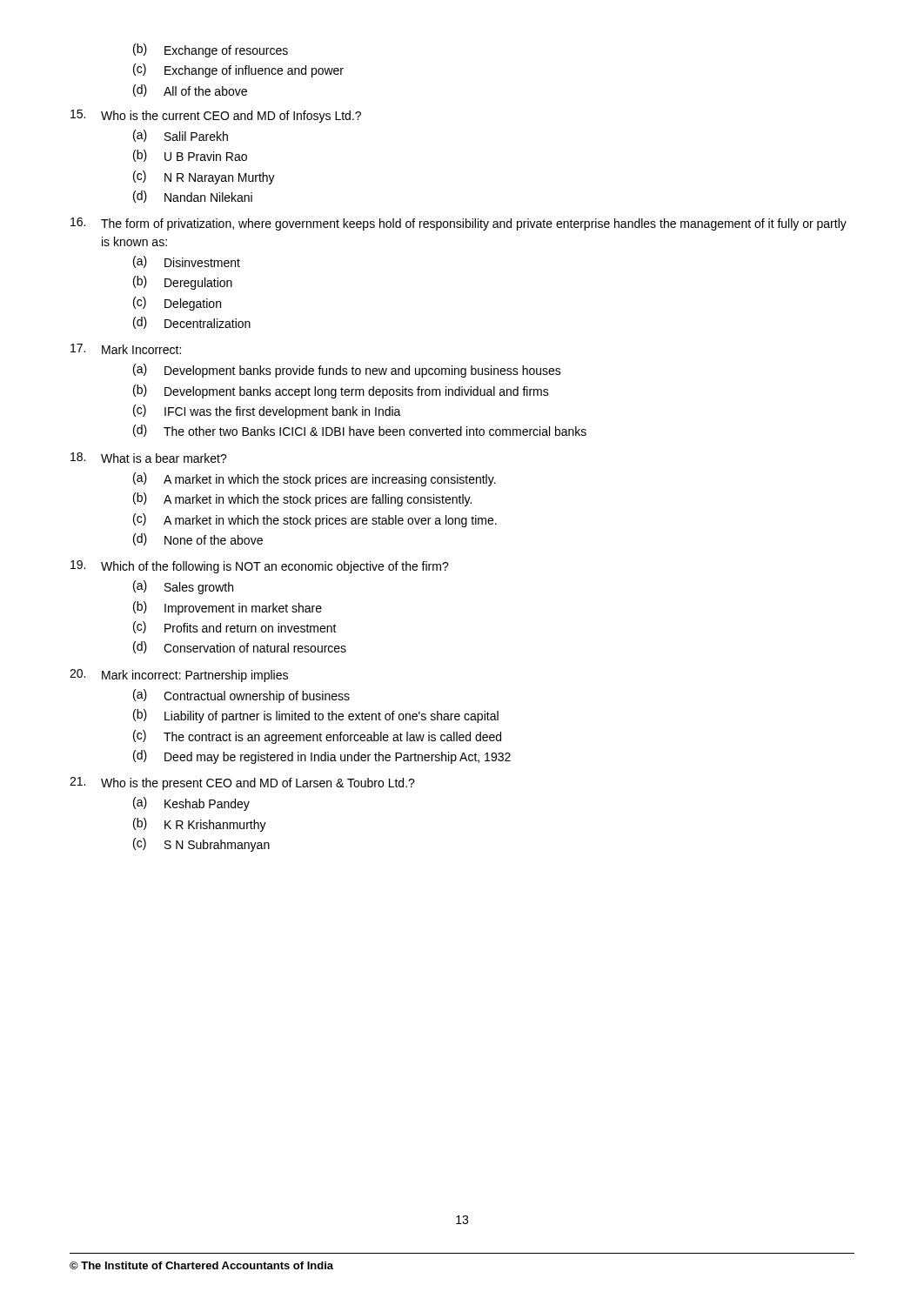Viewport: 924px width, 1305px height.
Task: Locate the text starting "(a) Development banks provide funds to new"
Action: coord(493,371)
